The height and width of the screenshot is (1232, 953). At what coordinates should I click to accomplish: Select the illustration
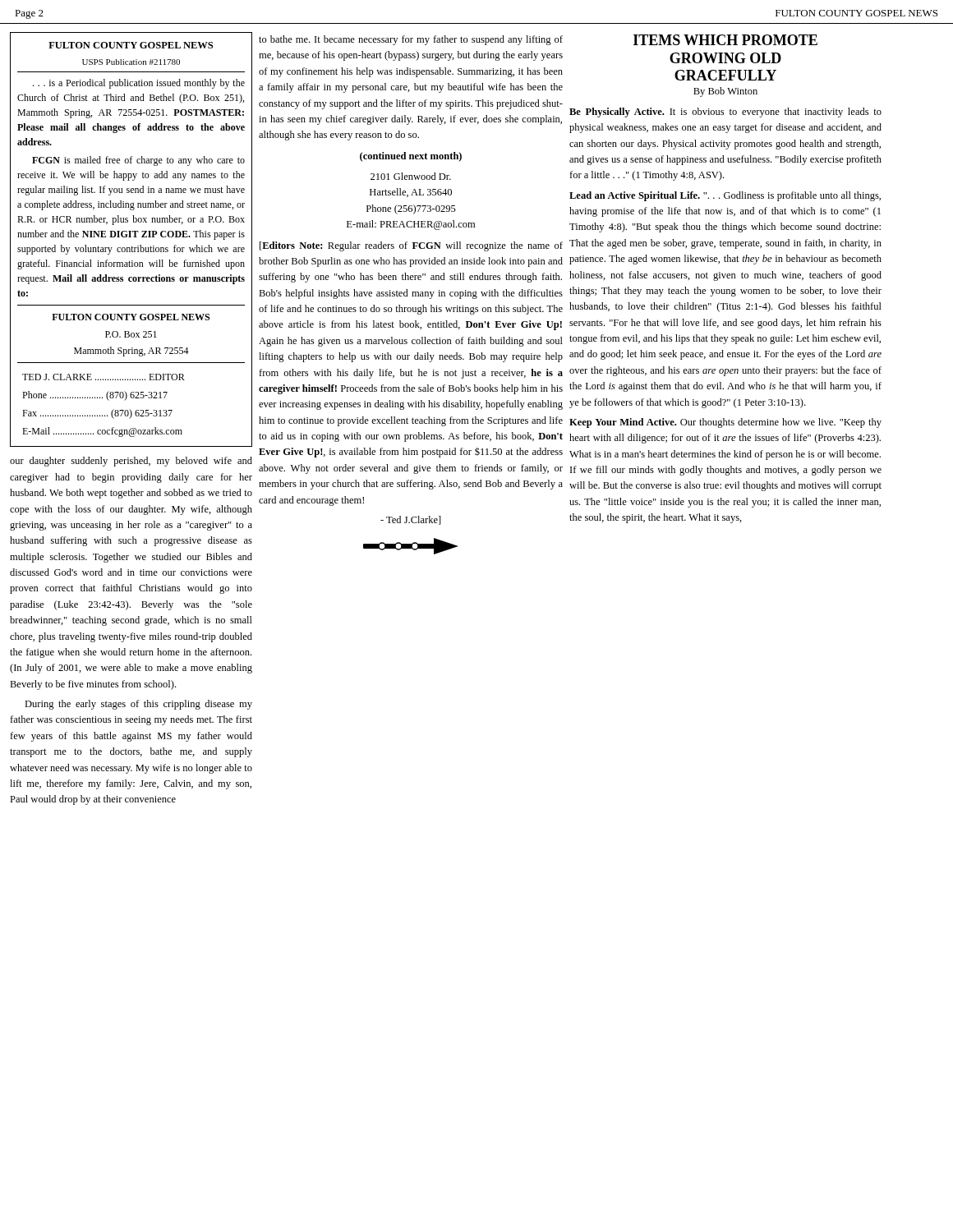coord(411,549)
